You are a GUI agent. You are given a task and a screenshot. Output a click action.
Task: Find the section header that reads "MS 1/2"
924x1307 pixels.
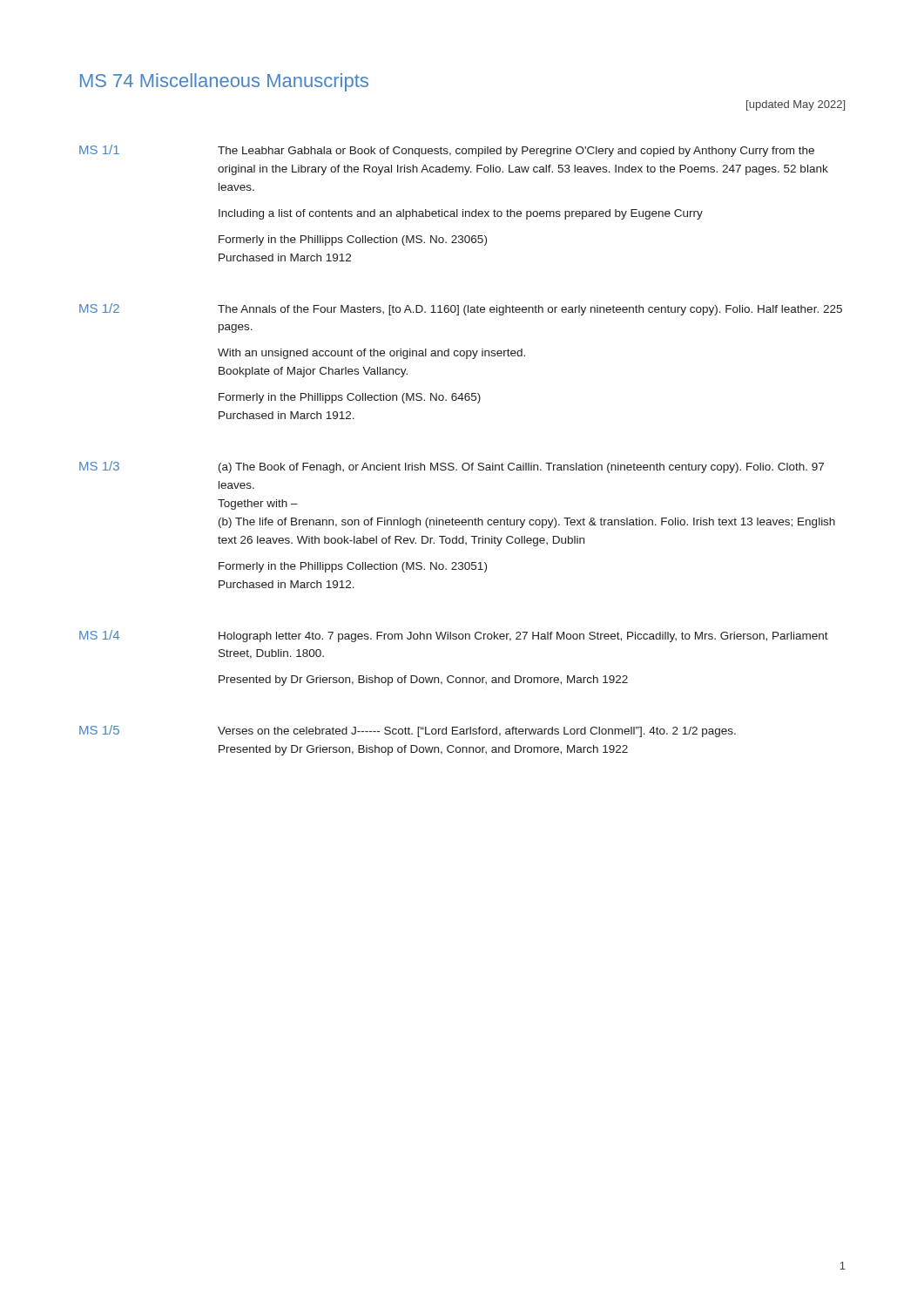(x=99, y=308)
